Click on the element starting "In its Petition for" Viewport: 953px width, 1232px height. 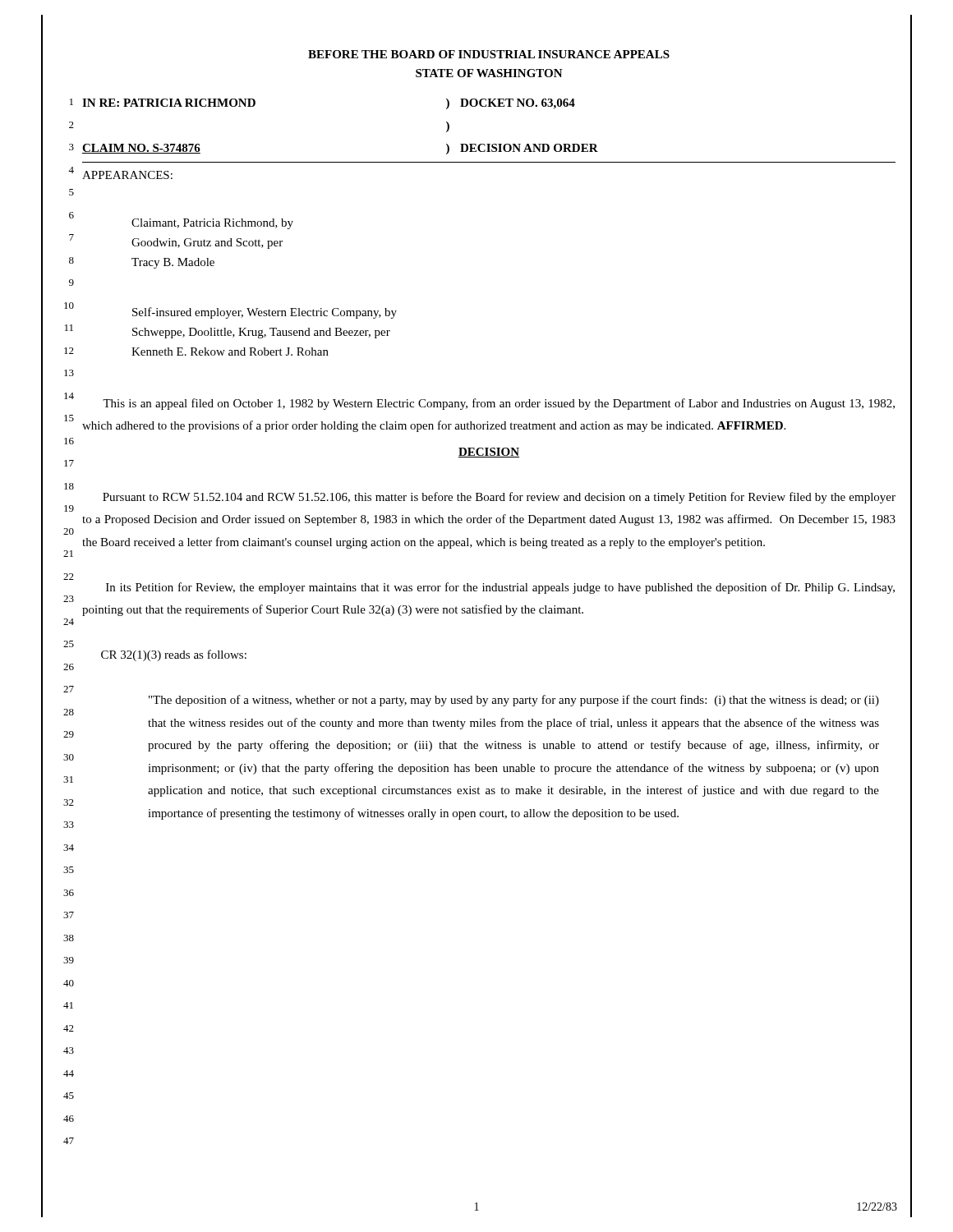coord(489,598)
